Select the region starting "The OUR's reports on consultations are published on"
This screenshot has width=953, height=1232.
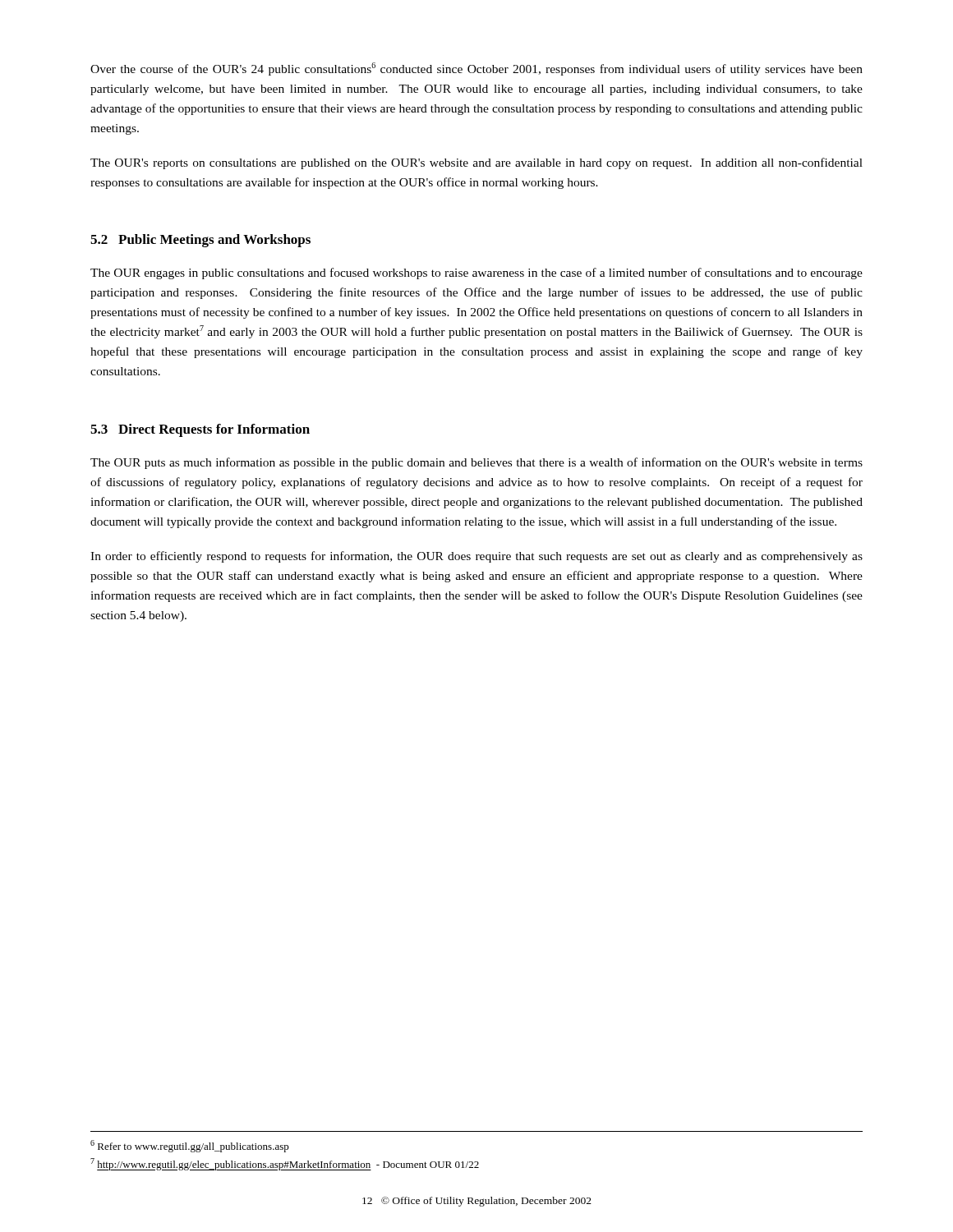coord(476,172)
